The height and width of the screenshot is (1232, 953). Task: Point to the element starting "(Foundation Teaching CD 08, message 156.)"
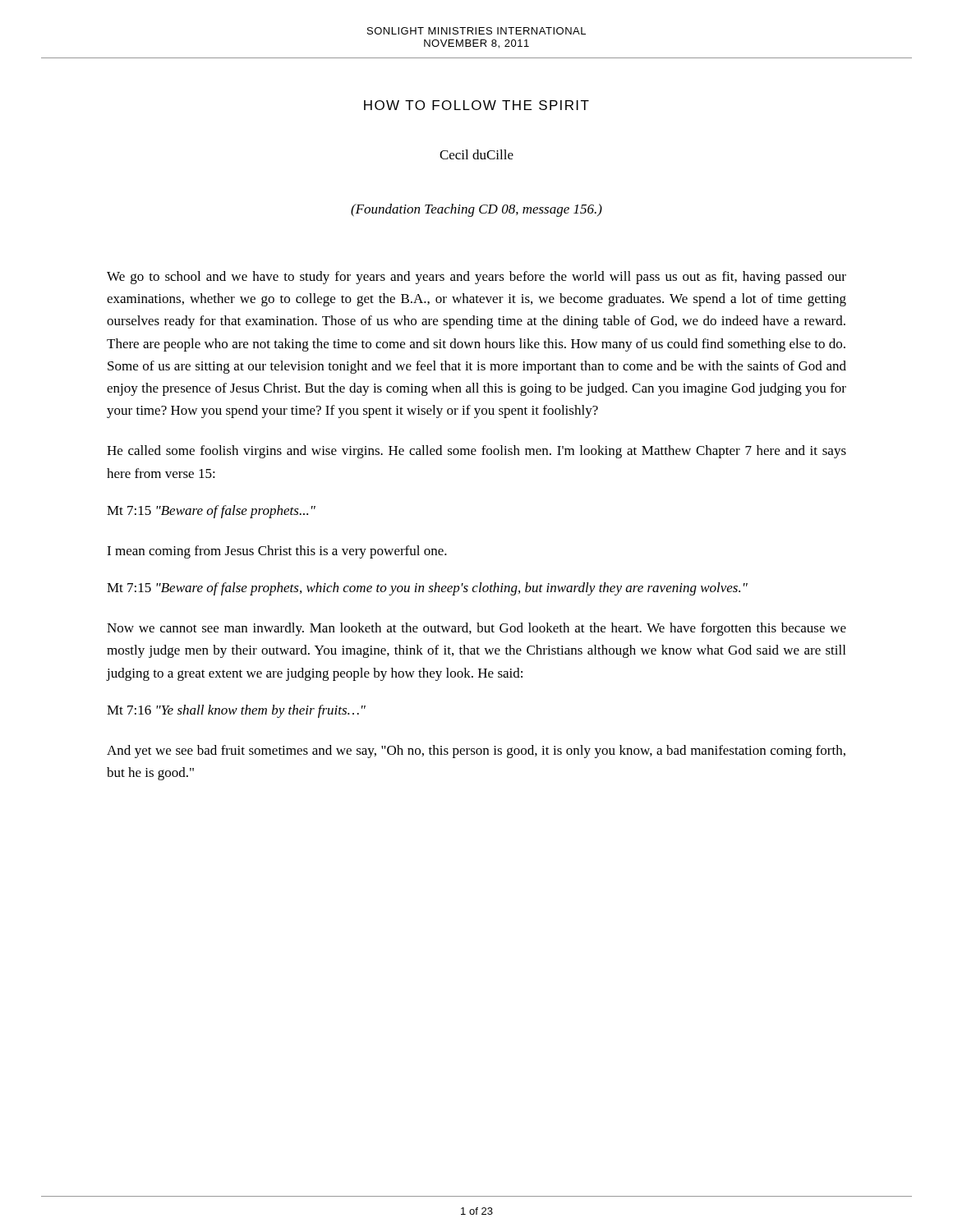pyautogui.click(x=476, y=209)
